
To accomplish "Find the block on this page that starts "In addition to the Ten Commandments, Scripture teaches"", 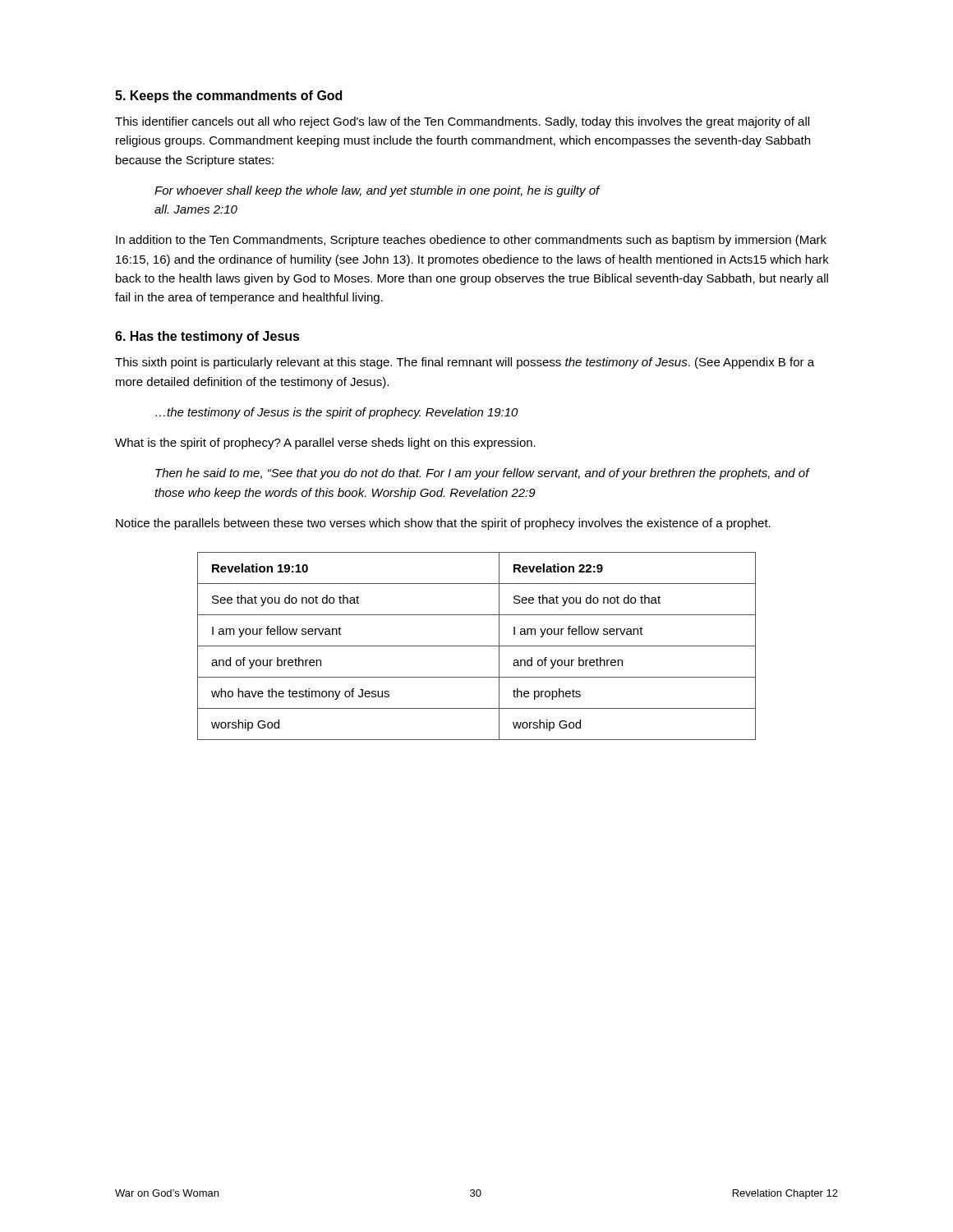I will coord(472,268).
